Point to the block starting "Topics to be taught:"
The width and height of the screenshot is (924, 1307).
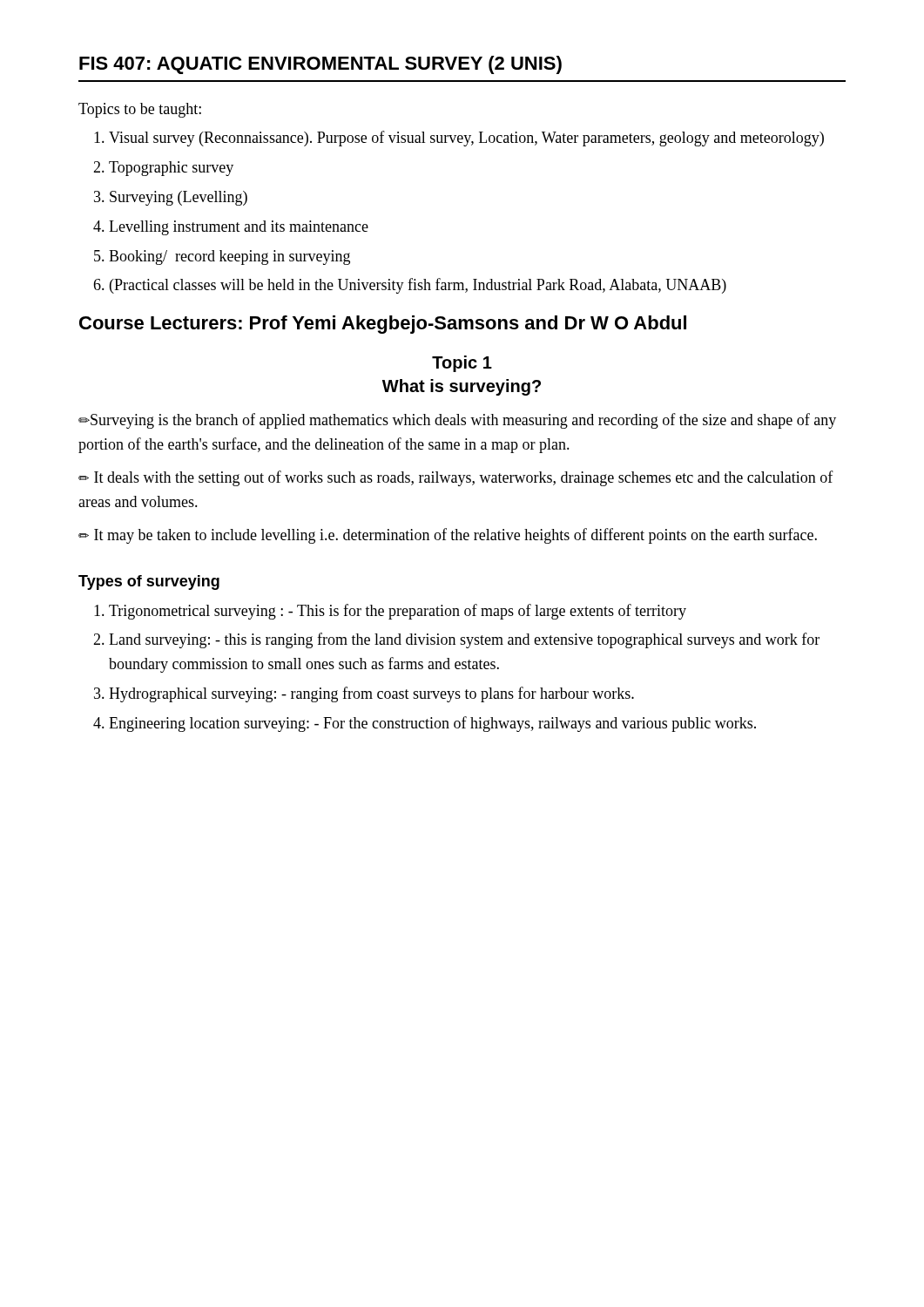coord(140,109)
